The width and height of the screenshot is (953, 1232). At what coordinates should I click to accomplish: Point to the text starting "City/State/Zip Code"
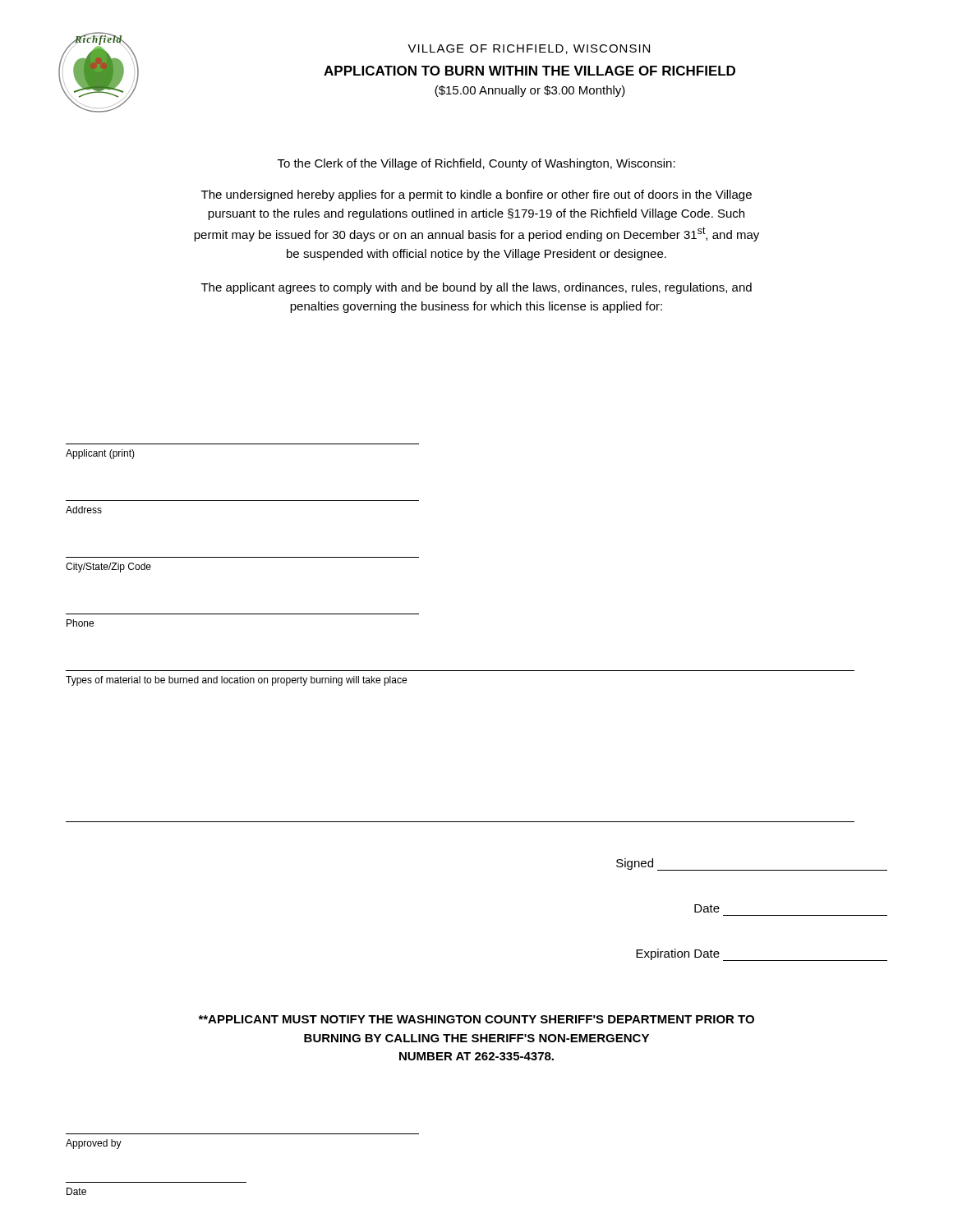tap(108, 567)
